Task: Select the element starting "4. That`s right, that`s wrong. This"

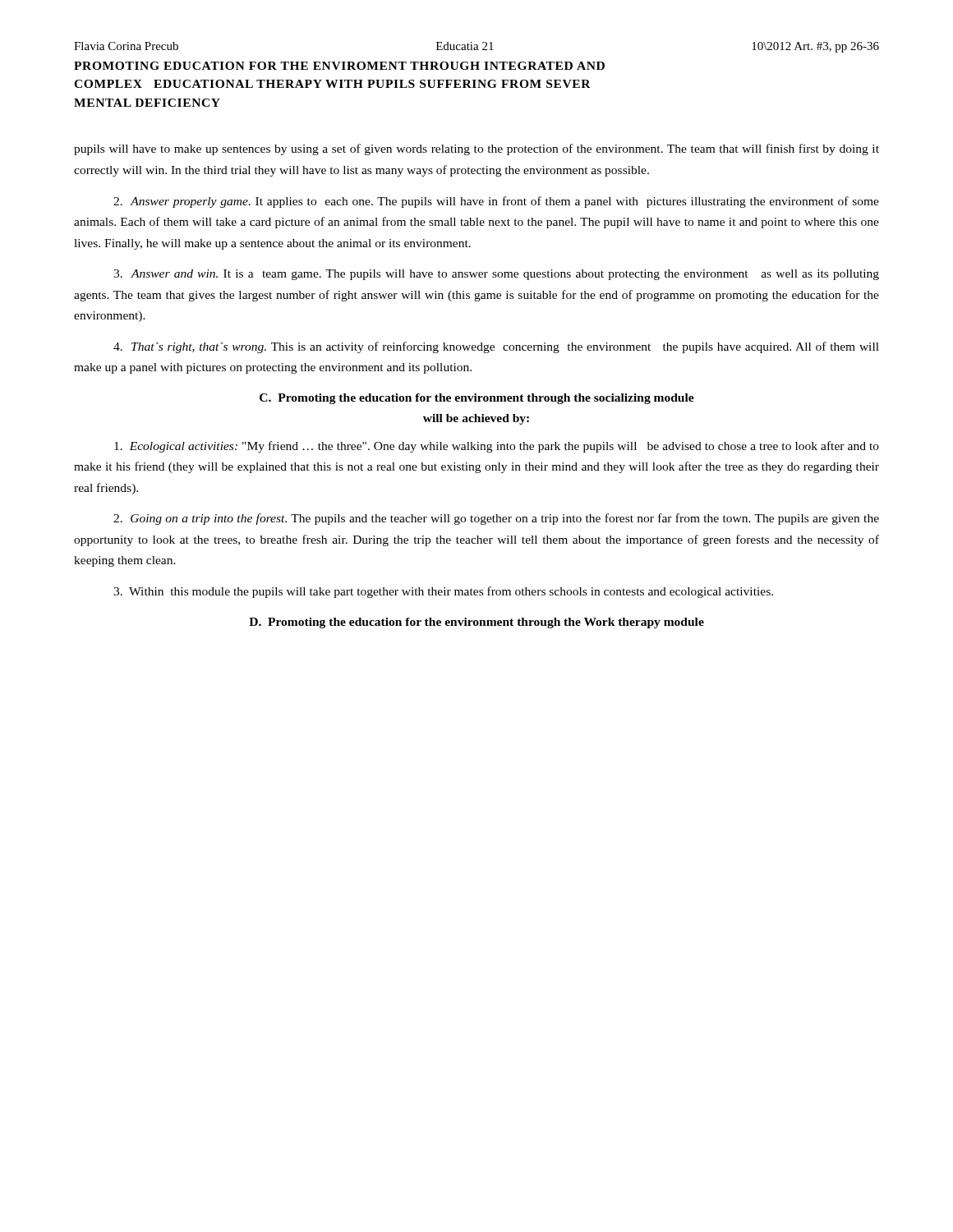Action: pos(476,357)
